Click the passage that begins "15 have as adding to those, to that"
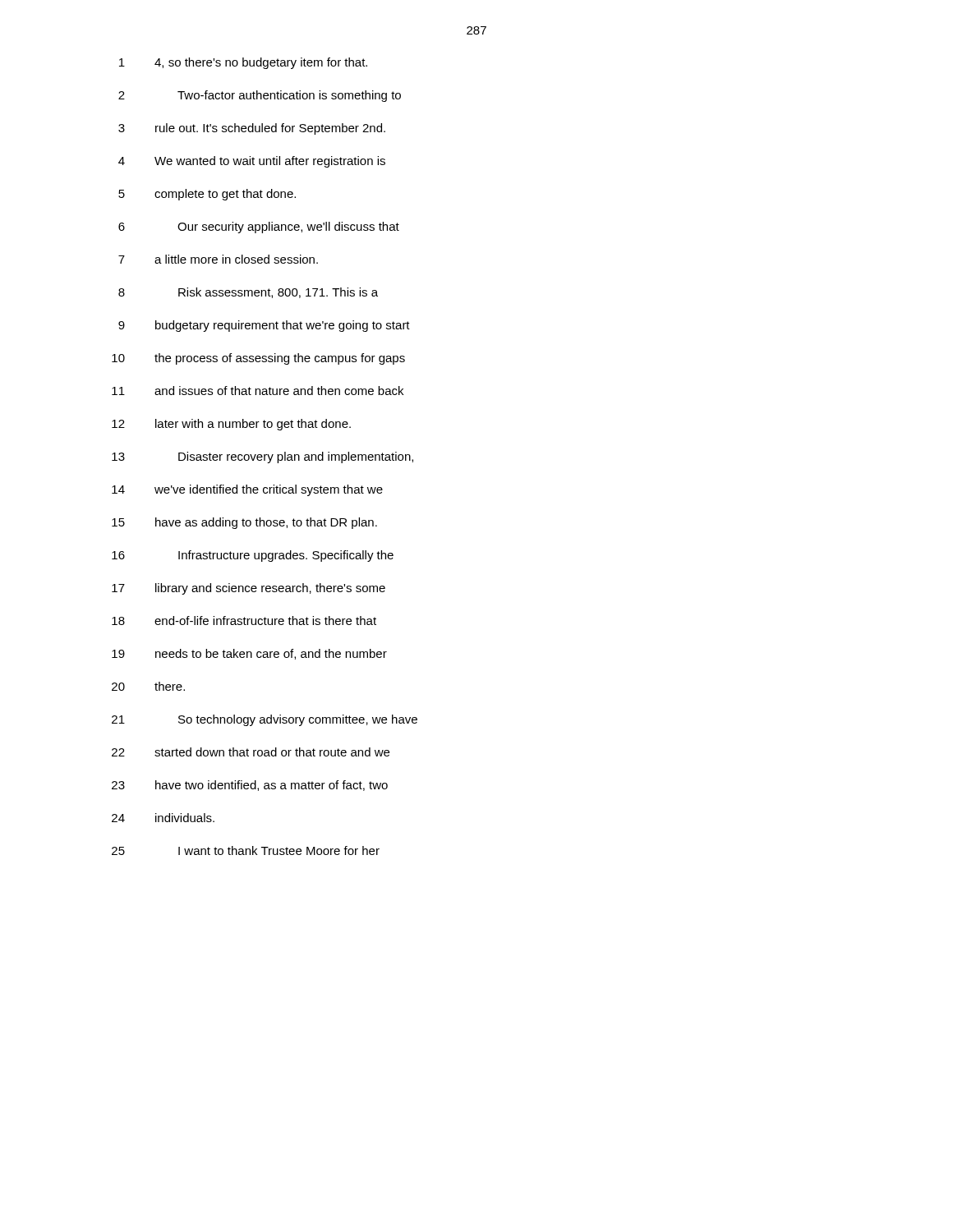This screenshot has width=953, height=1232. coord(238,522)
